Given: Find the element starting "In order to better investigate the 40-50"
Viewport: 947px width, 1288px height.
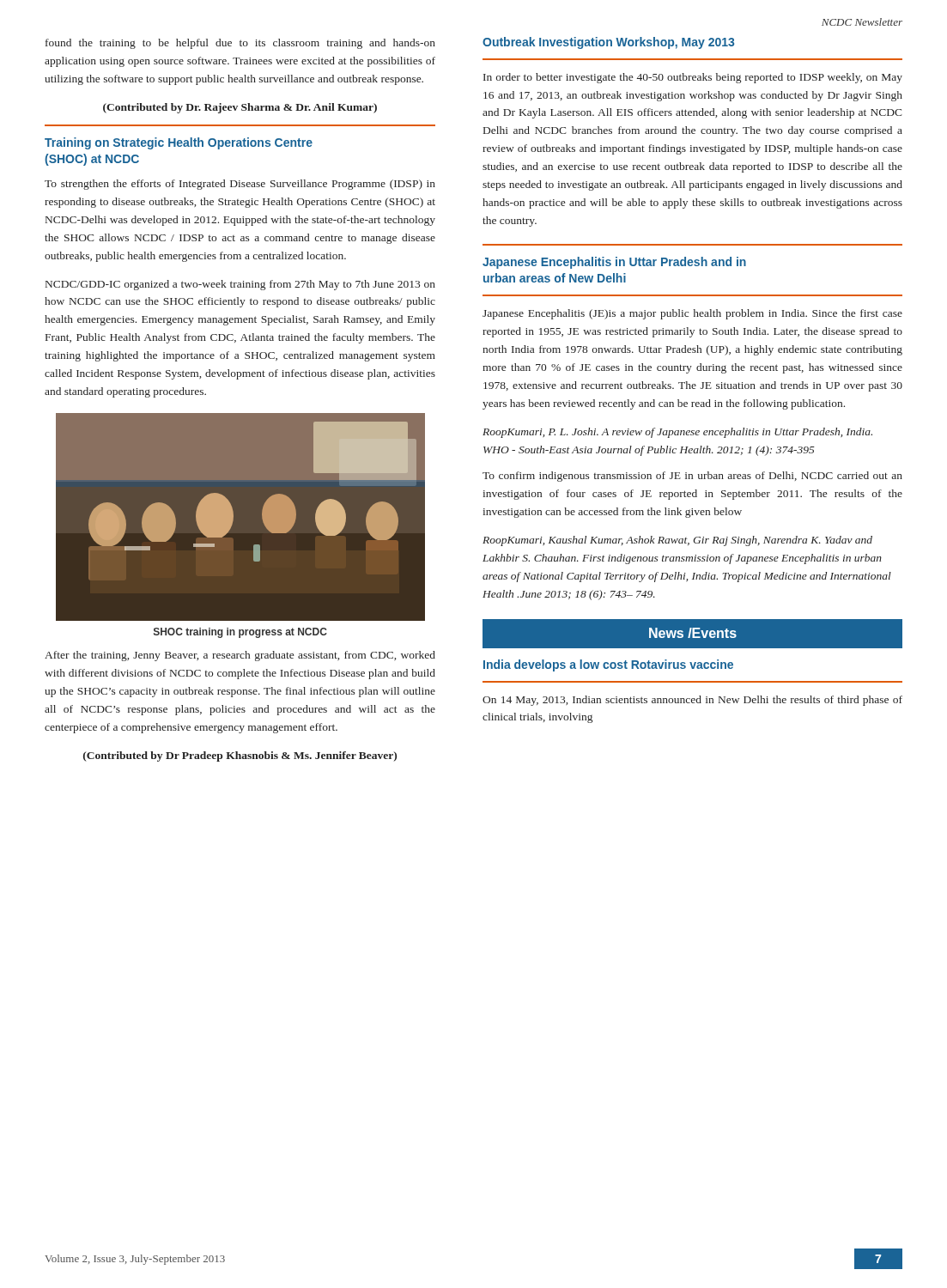Looking at the screenshot, I should [x=692, y=148].
